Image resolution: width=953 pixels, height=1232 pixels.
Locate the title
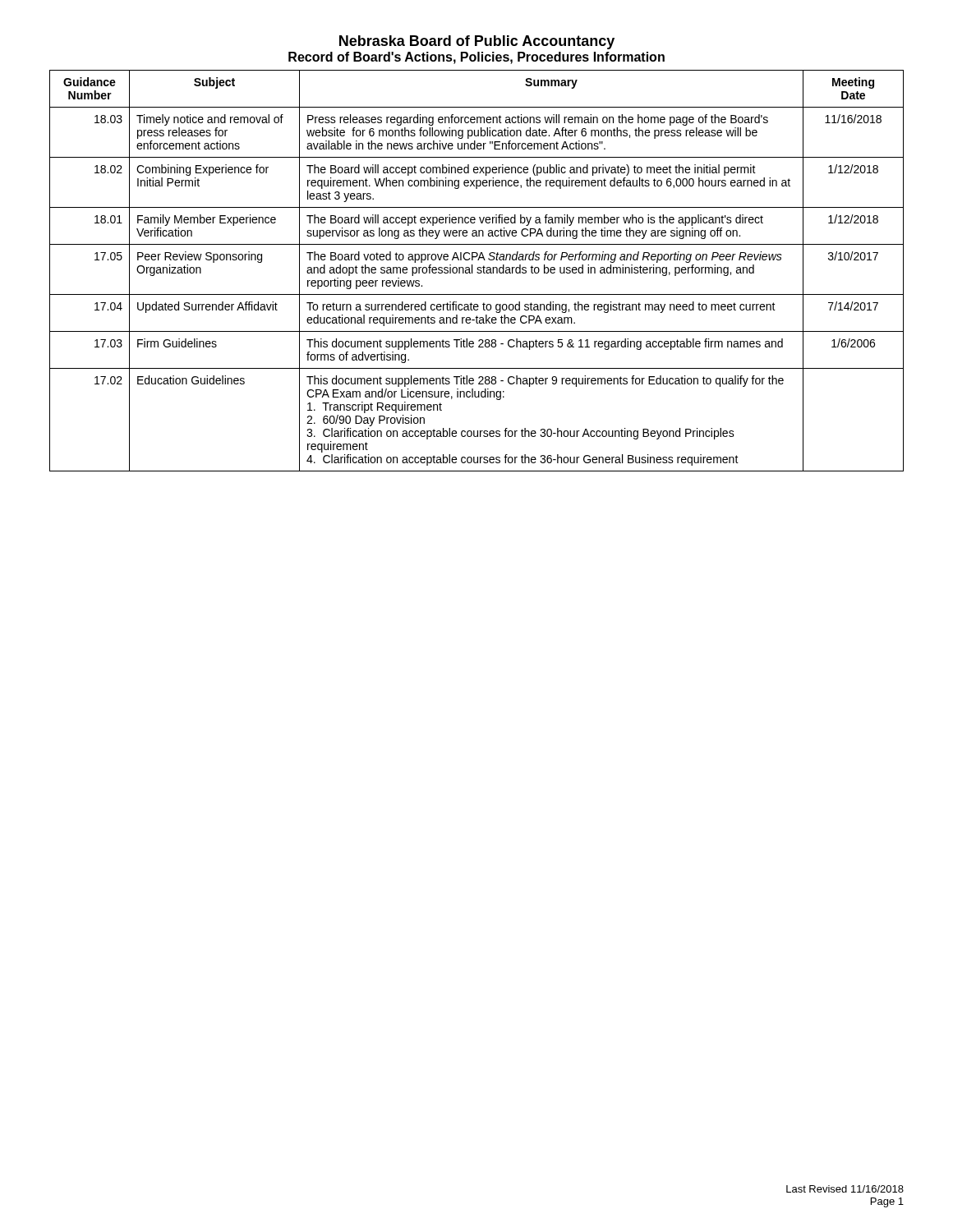click(476, 49)
